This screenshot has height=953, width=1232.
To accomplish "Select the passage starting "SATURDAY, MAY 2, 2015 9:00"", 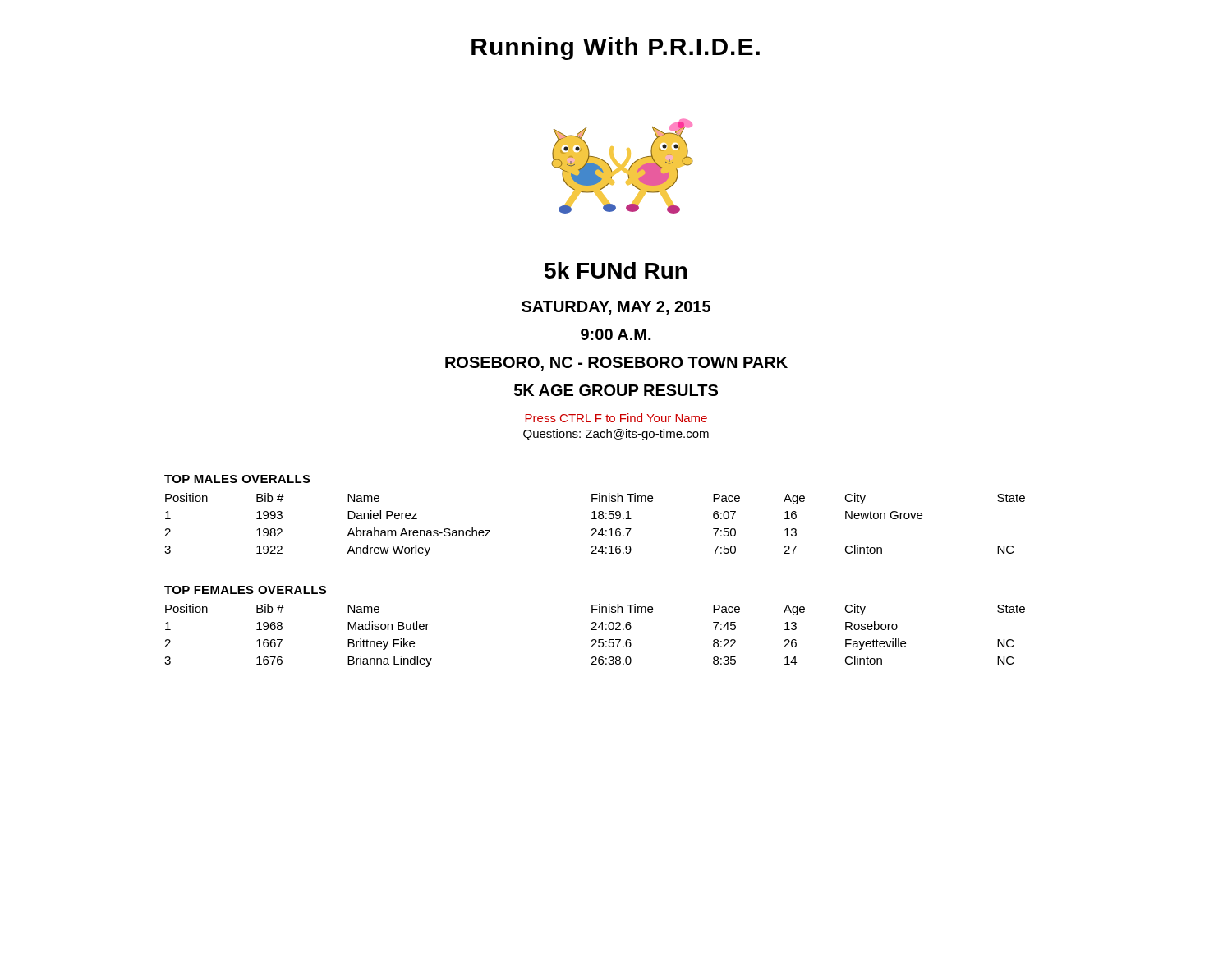I will pyautogui.click(x=616, y=348).
